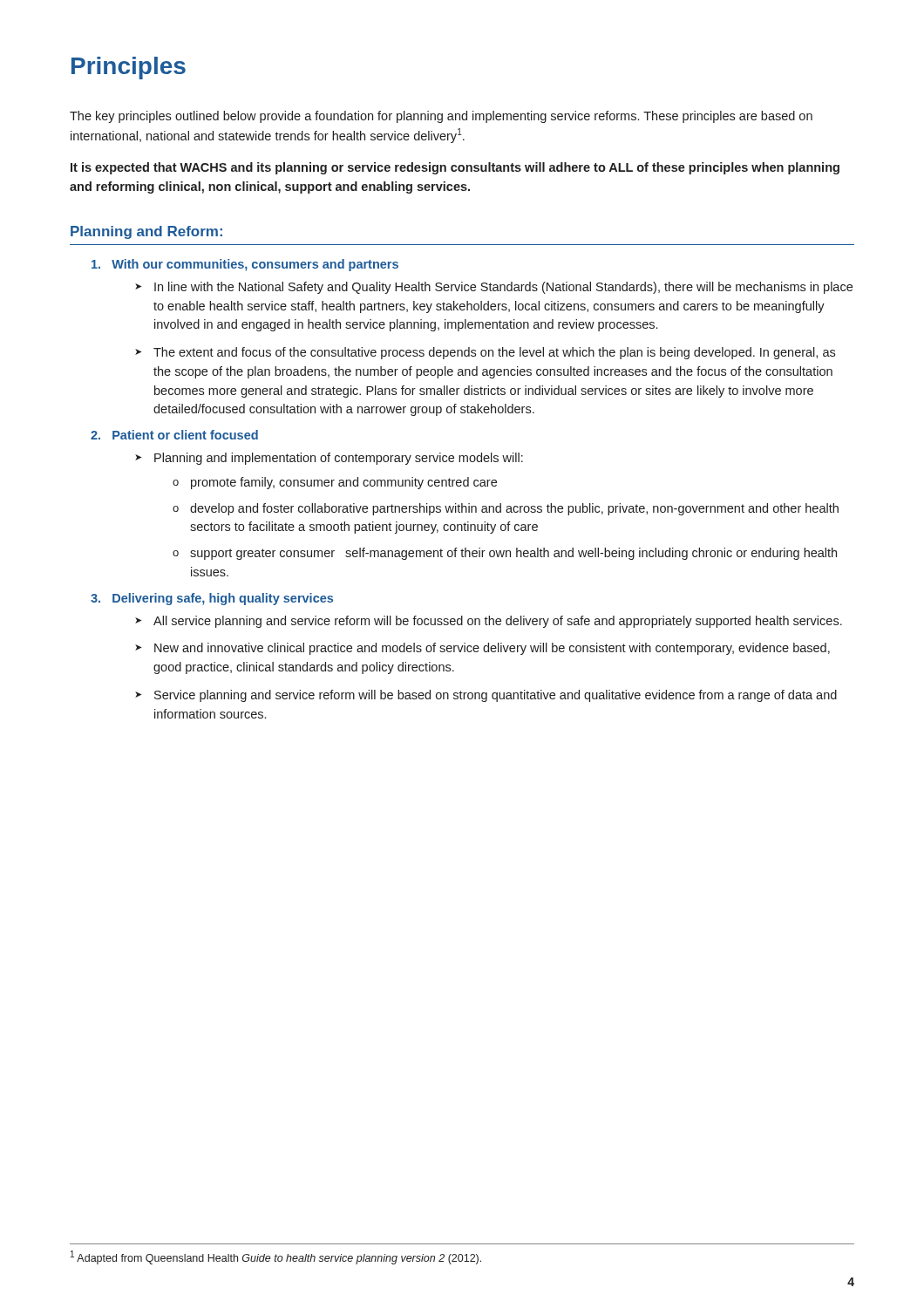Point to the block beginning "Planning and implementation"
The height and width of the screenshot is (1308, 924).
tap(504, 517)
